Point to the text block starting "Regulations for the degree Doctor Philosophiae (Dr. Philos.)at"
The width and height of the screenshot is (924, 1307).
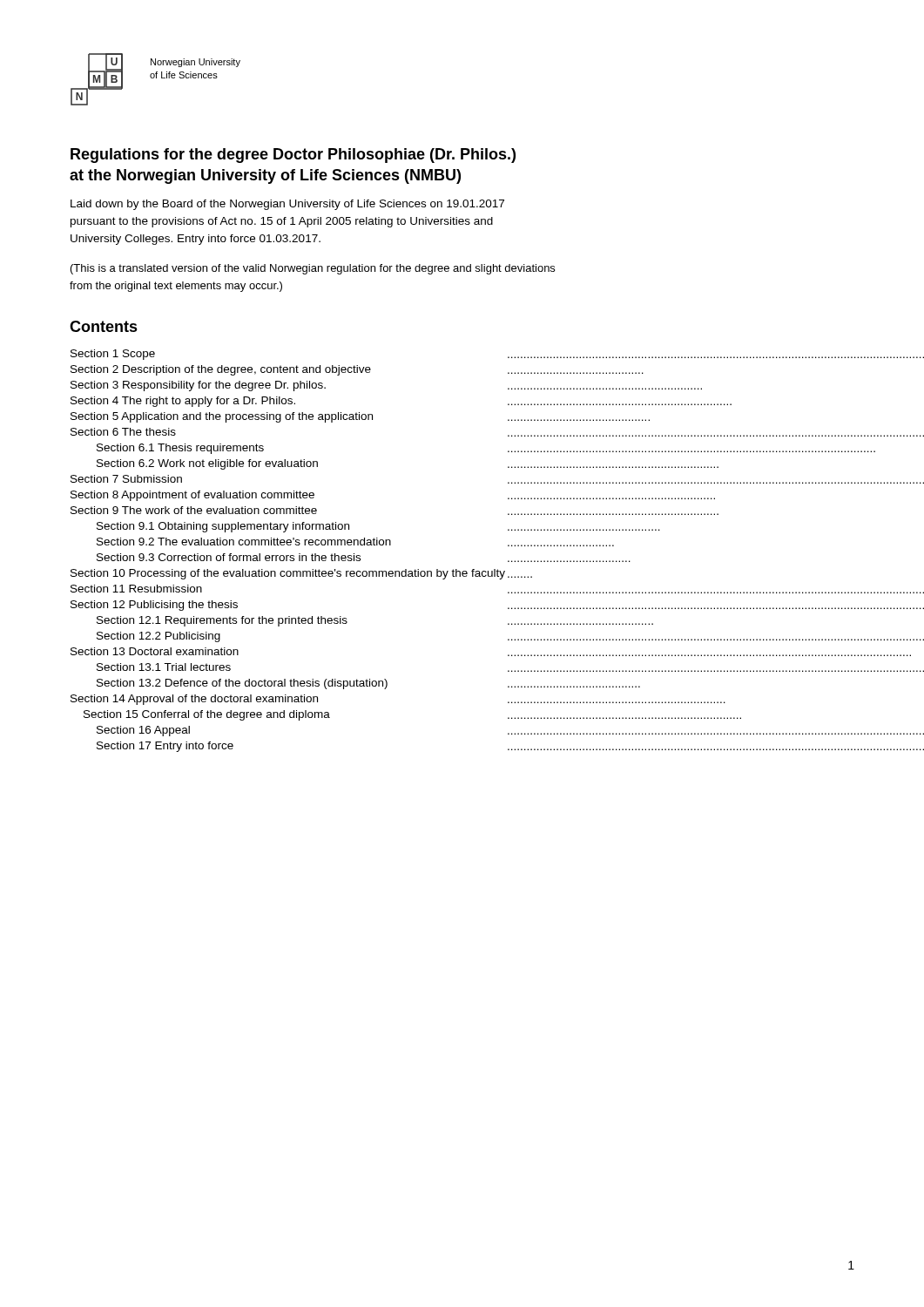462,165
